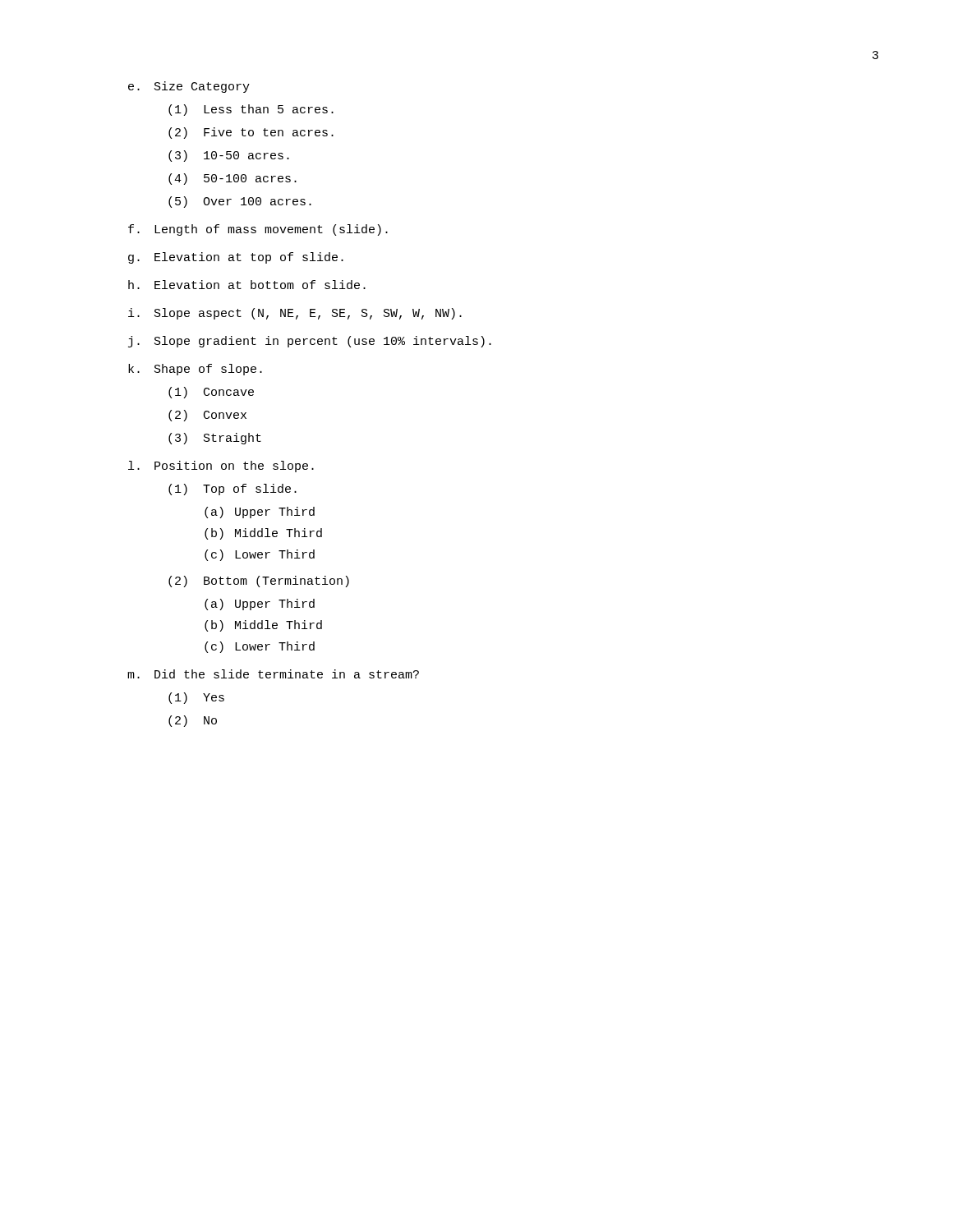Click where it says "(2) Bottom (Termination)"
The image size is (953, 1232).
(259, 582)
